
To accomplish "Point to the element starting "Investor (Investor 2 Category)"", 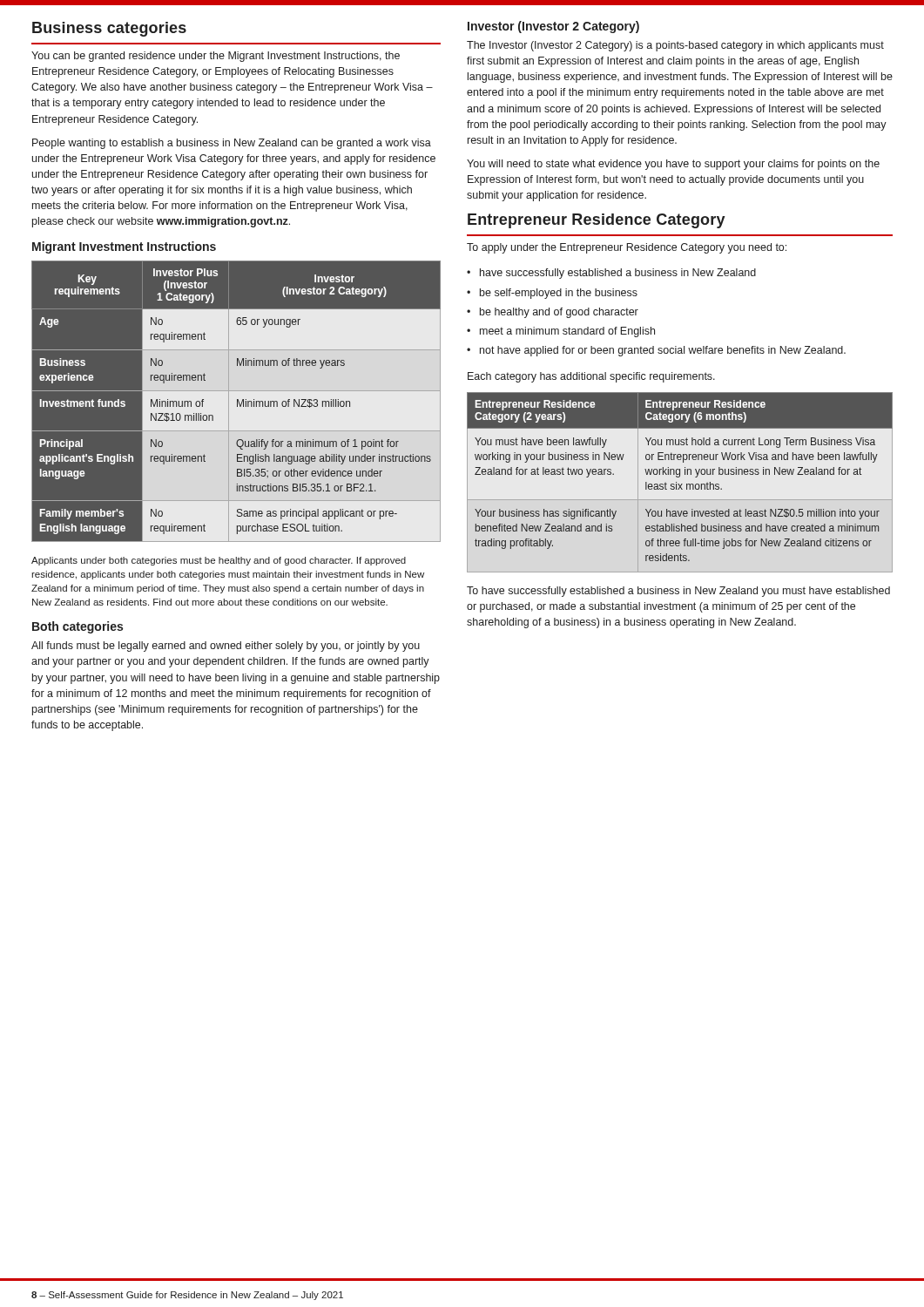I will coord(553,27).
